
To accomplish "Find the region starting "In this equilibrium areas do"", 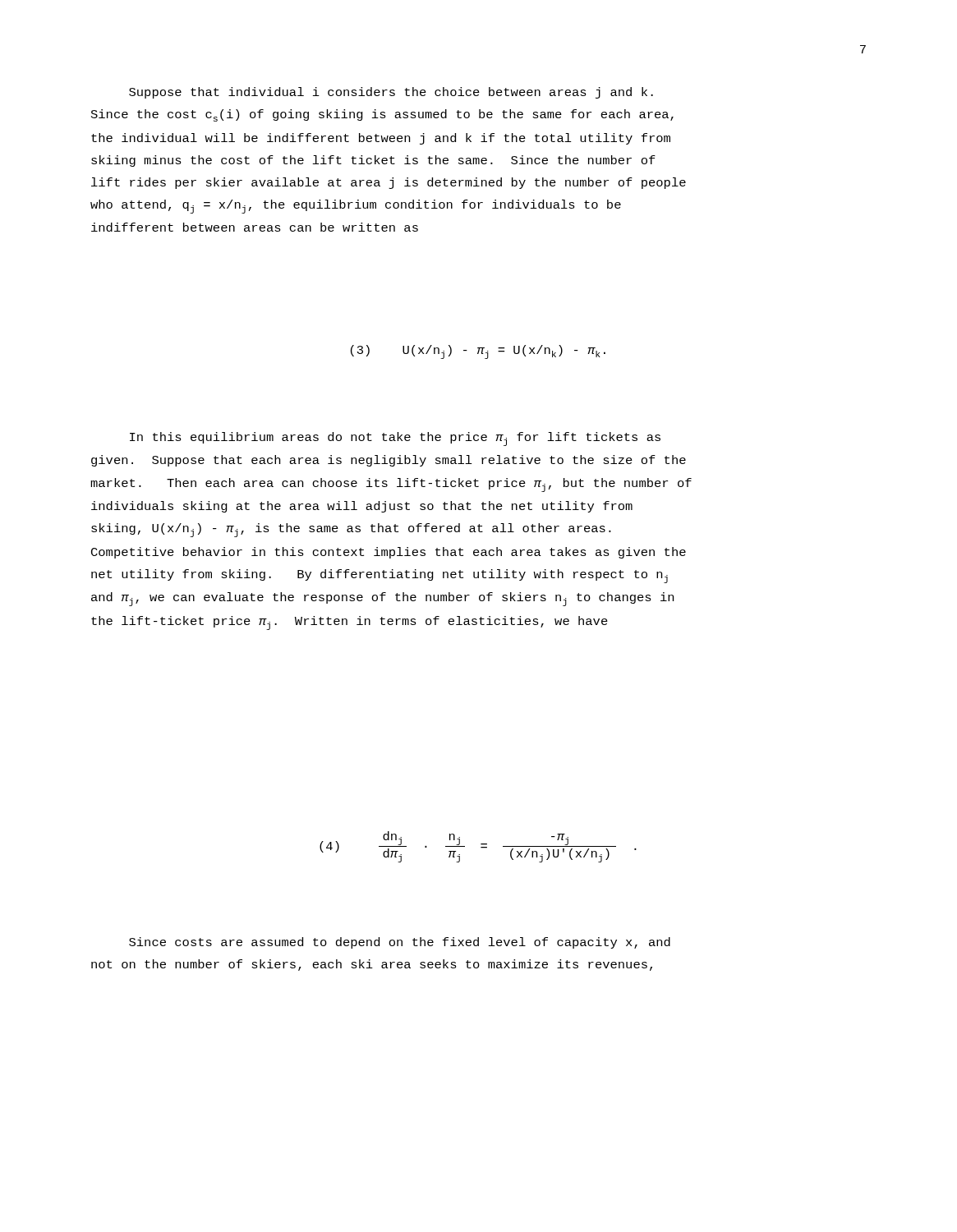I will pos(391,530).
